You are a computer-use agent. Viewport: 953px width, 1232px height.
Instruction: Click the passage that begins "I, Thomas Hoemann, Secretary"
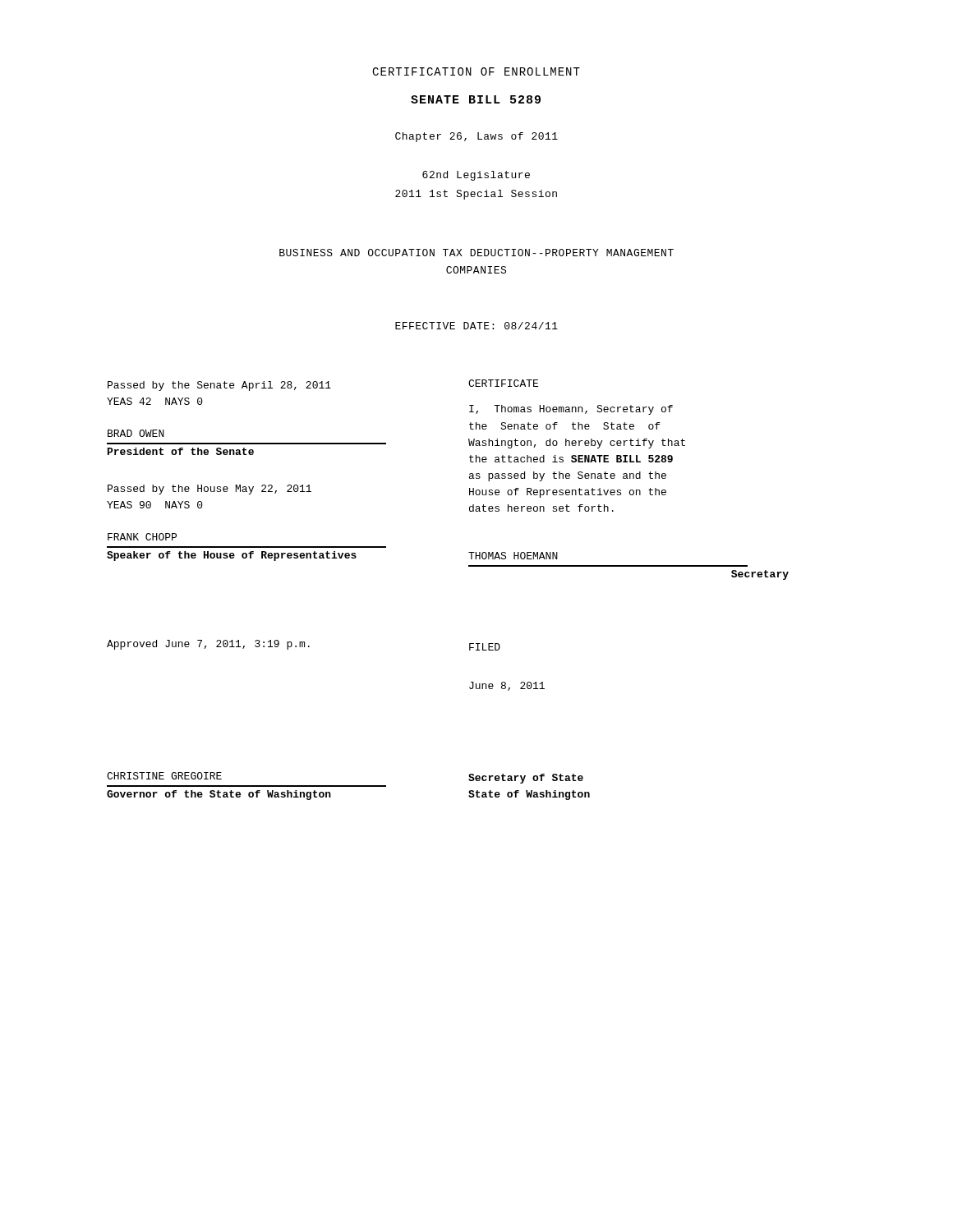point(577,459)
